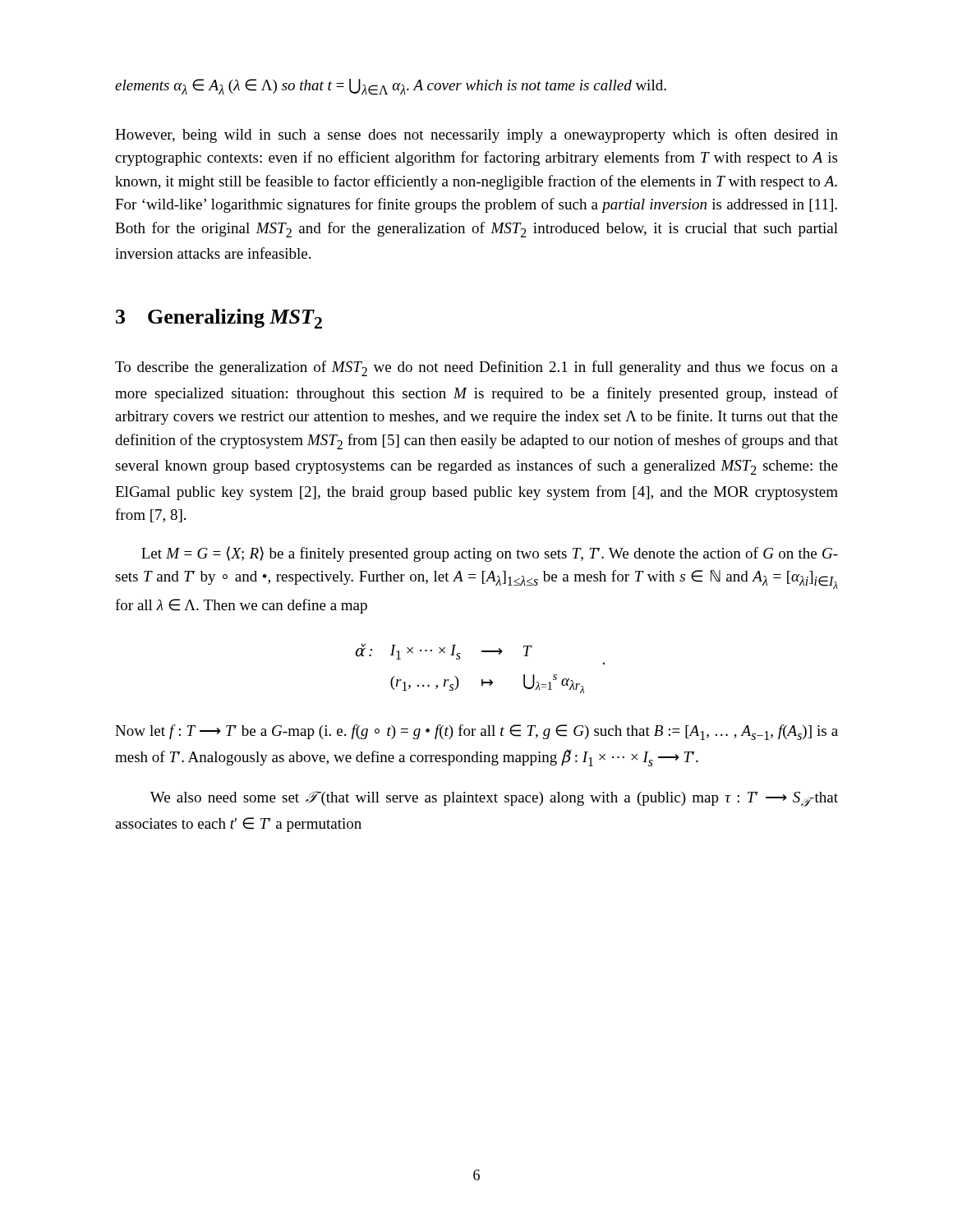Find the block on this page that starts "However, being wild in such"
Screen dimensions: 1232x953
click(476, 194)
